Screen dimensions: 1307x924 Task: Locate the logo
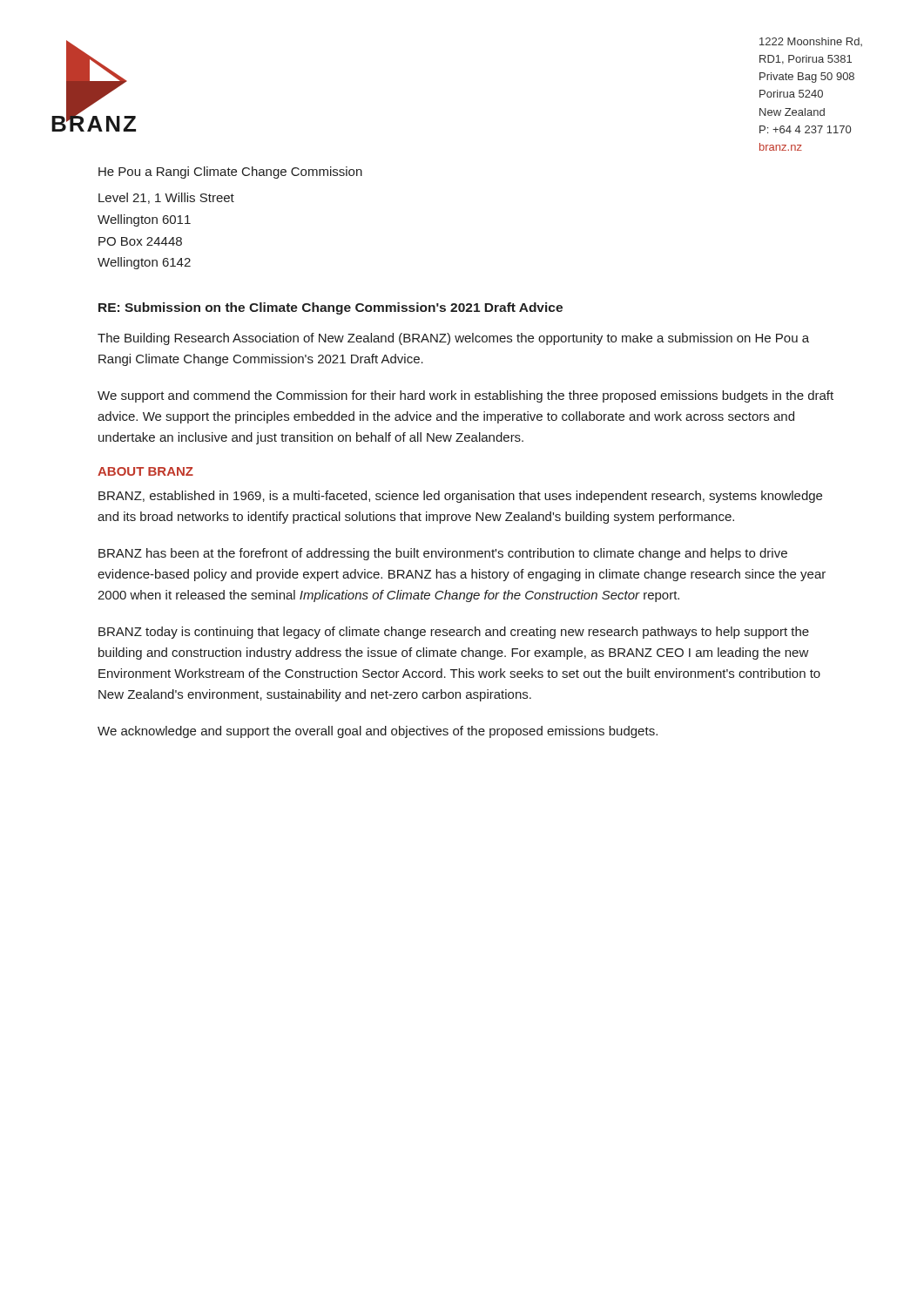118,83
